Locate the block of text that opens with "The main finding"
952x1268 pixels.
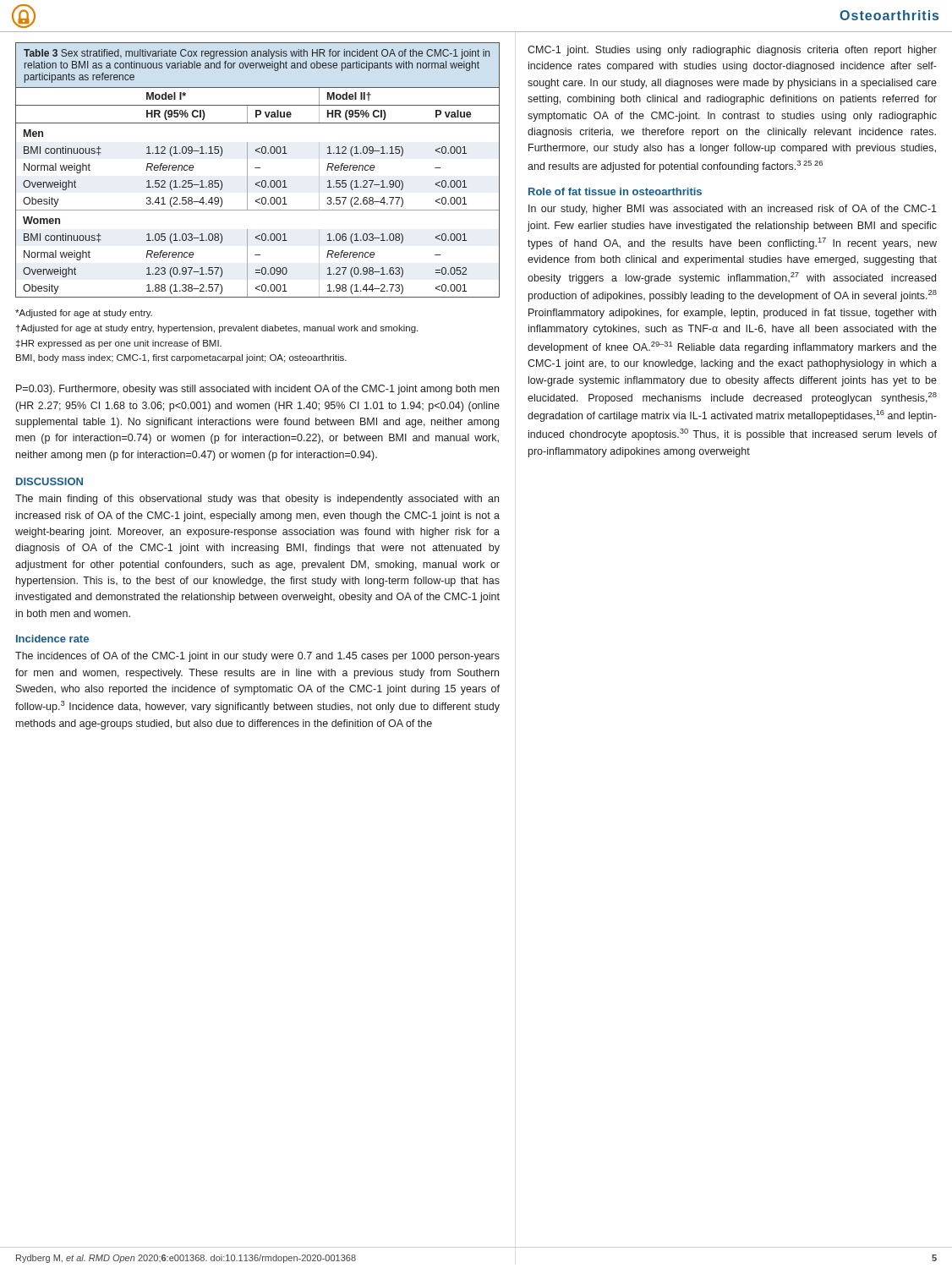click(x=257, y=556)
